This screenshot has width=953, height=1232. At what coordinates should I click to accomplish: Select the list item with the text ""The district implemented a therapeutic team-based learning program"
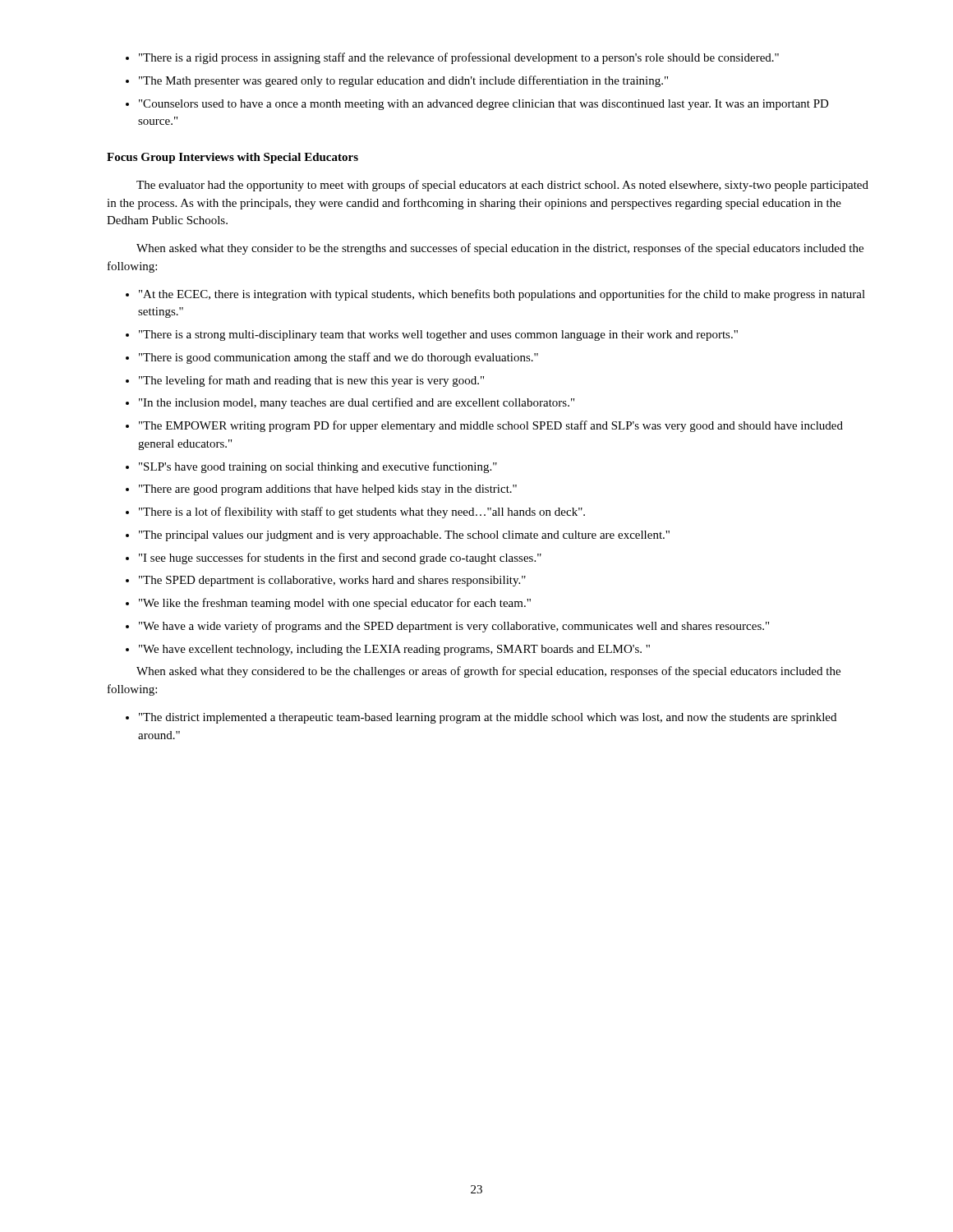tap(487, 726)
